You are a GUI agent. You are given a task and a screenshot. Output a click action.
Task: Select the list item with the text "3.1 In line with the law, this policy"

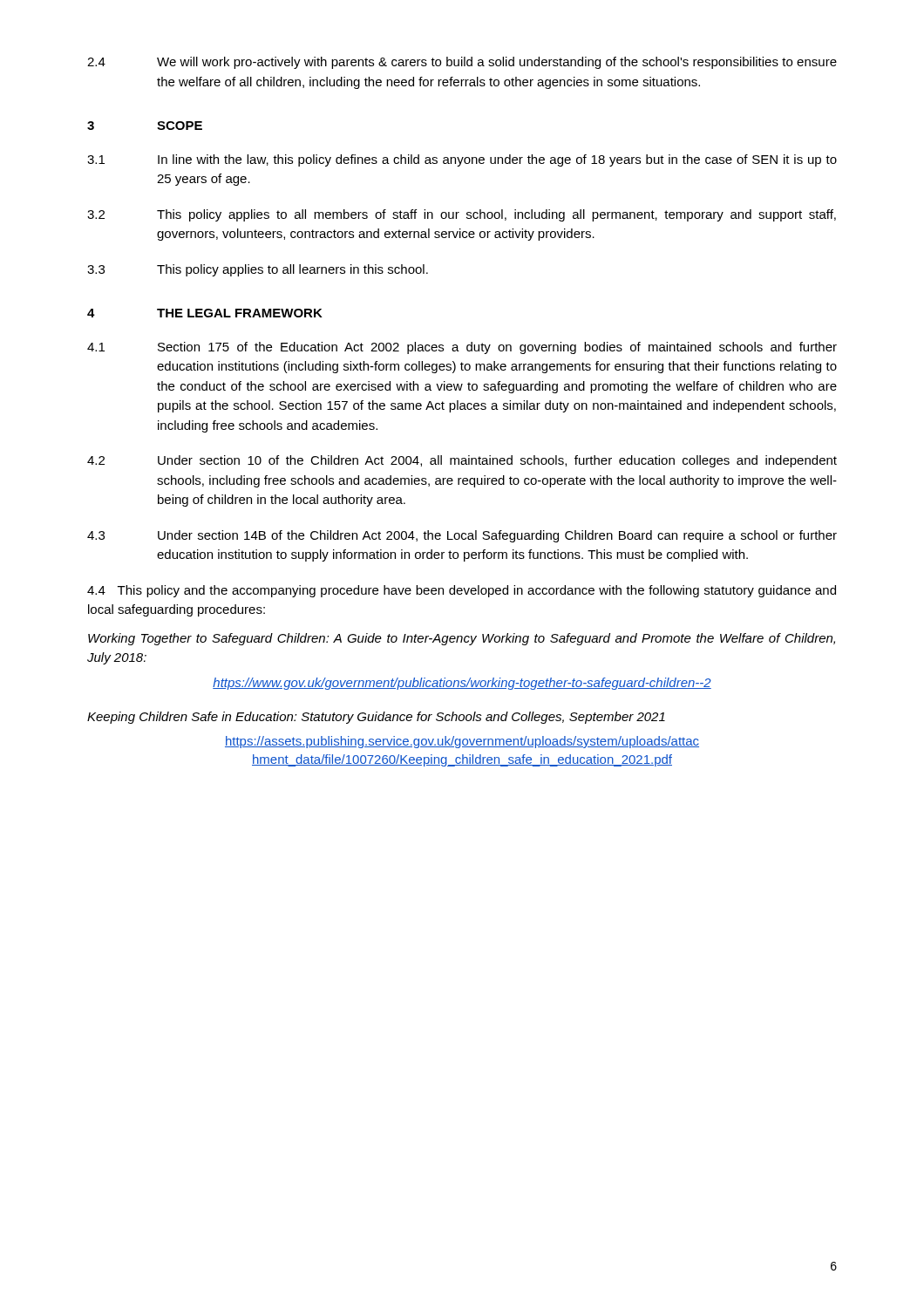click(462, 169)
